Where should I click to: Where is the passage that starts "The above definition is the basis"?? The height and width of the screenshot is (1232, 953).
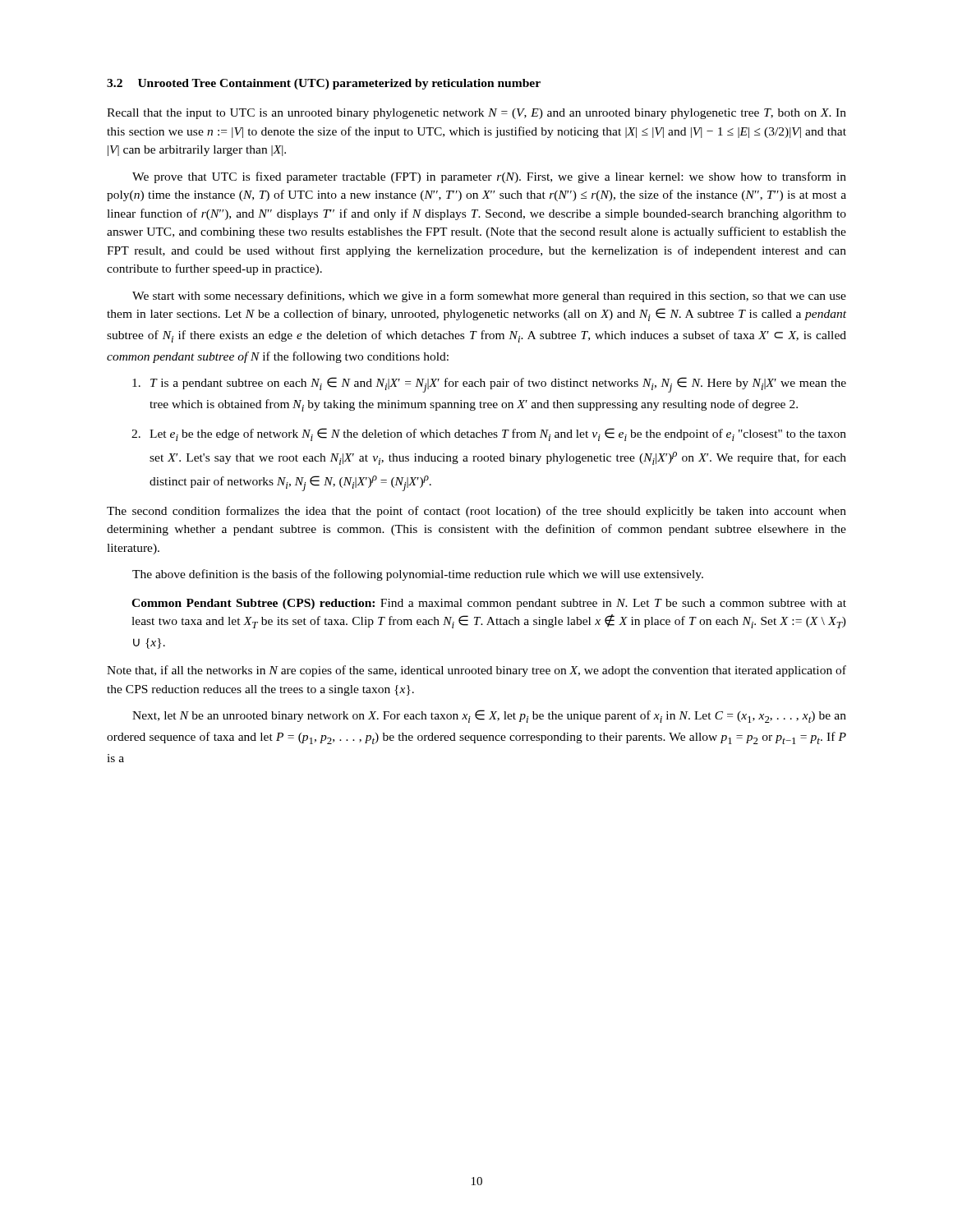[x=476, y=574]
